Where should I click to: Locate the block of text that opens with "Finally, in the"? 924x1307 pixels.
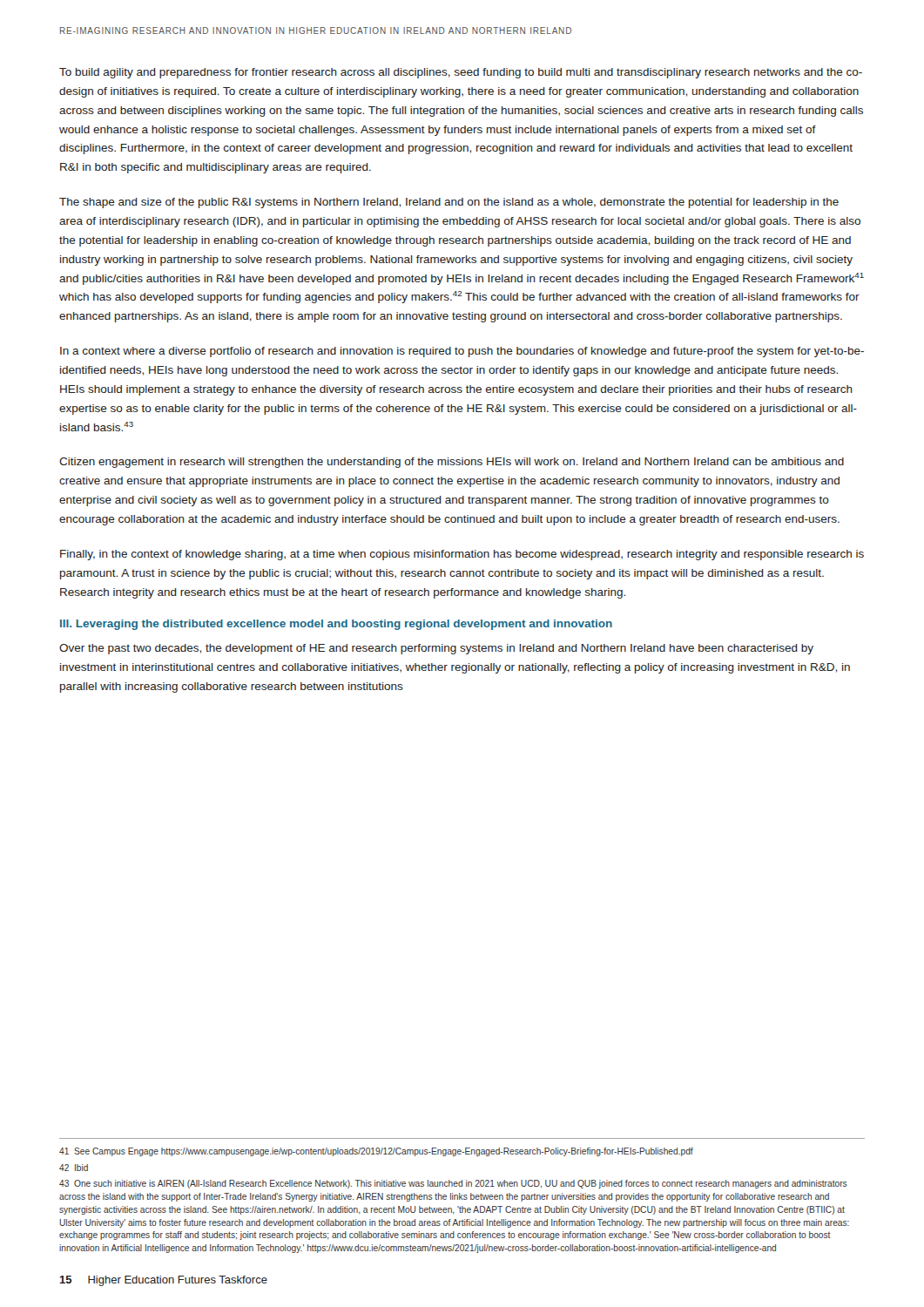point(462,573)
